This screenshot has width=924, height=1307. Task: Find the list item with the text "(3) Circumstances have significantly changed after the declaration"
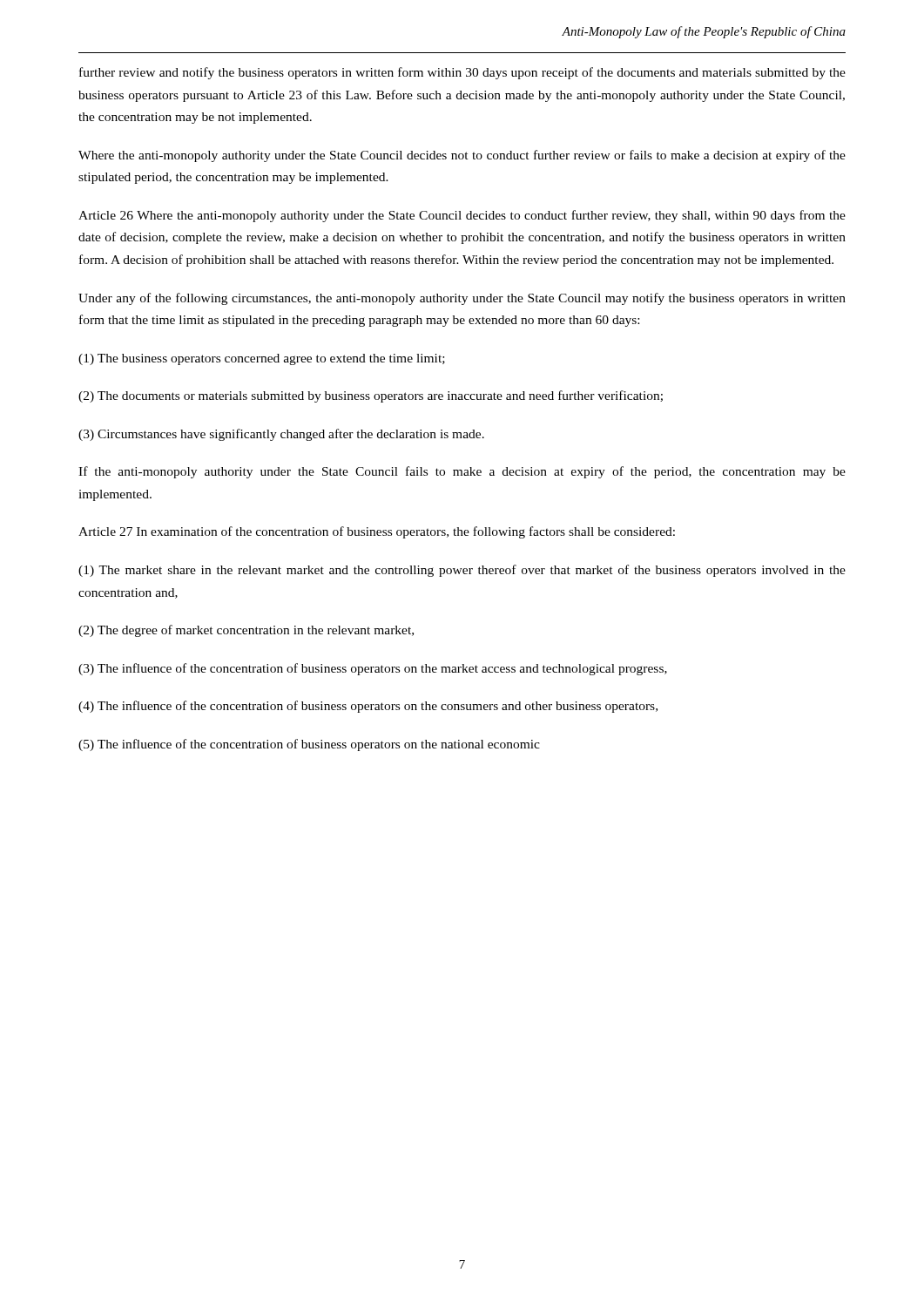pyautogui.click(x=281, y=433)
